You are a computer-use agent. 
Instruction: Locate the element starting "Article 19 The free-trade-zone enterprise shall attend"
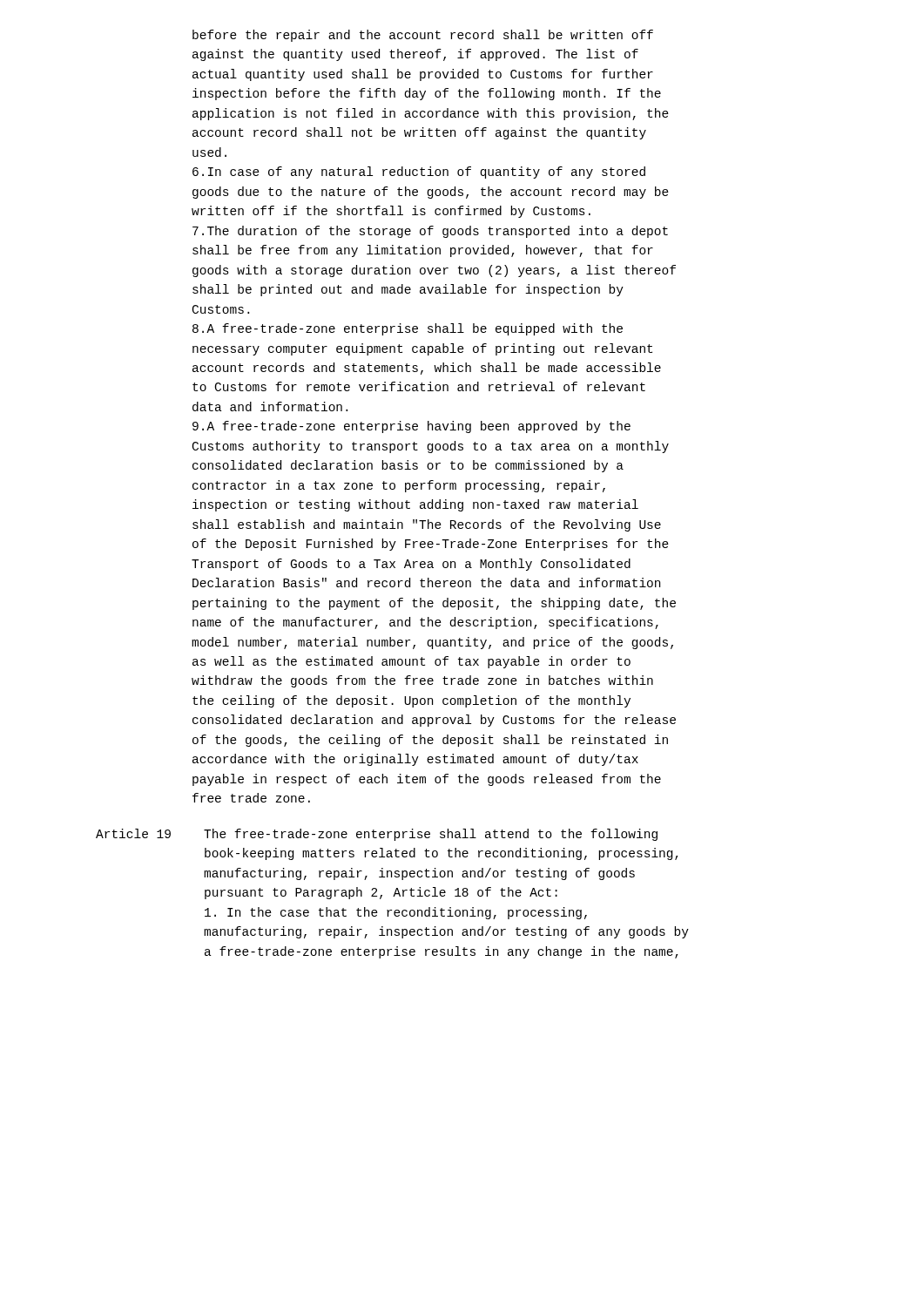(484, 893)
